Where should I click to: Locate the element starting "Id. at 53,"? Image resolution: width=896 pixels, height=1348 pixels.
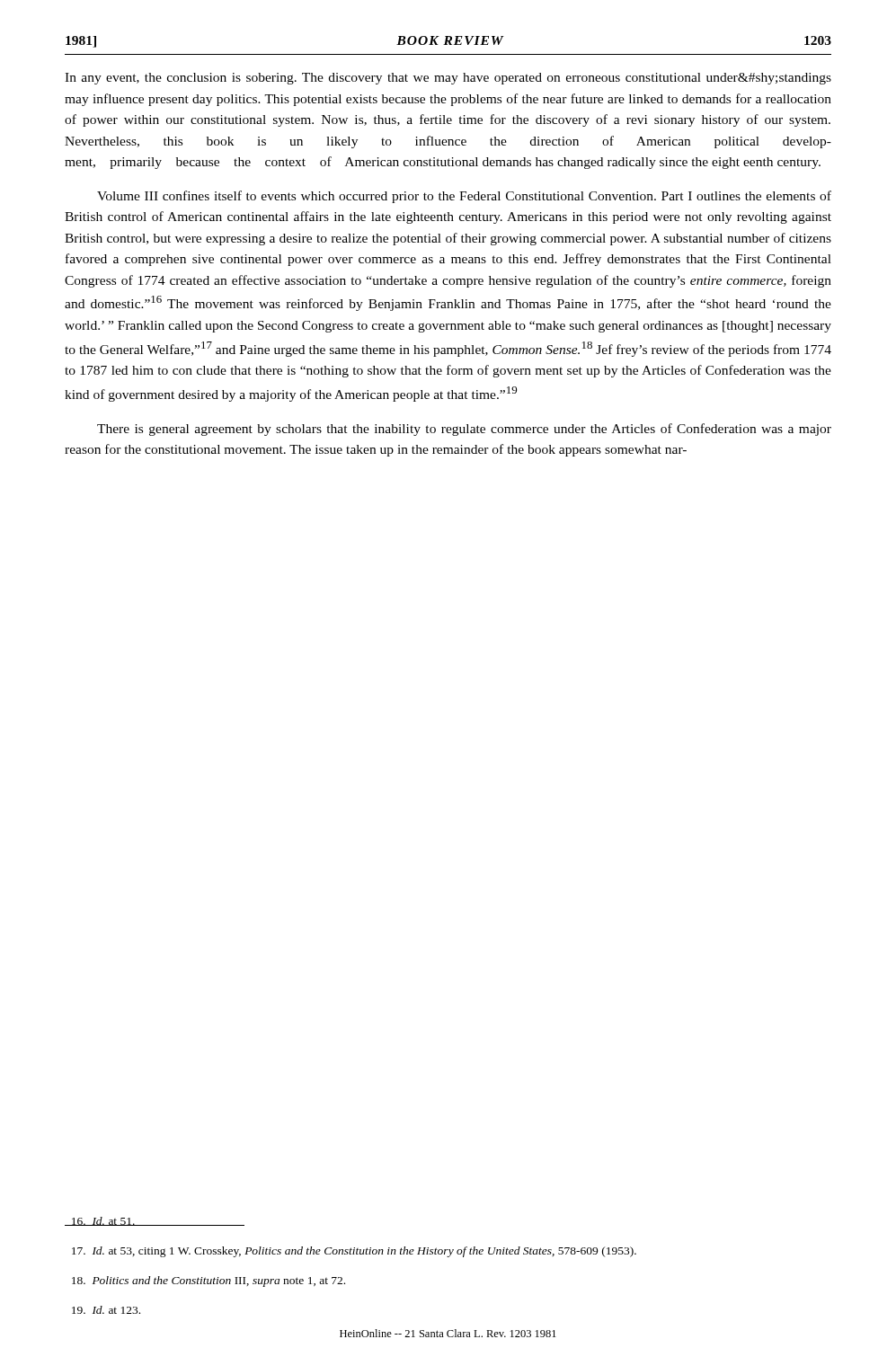[448, 1251]
